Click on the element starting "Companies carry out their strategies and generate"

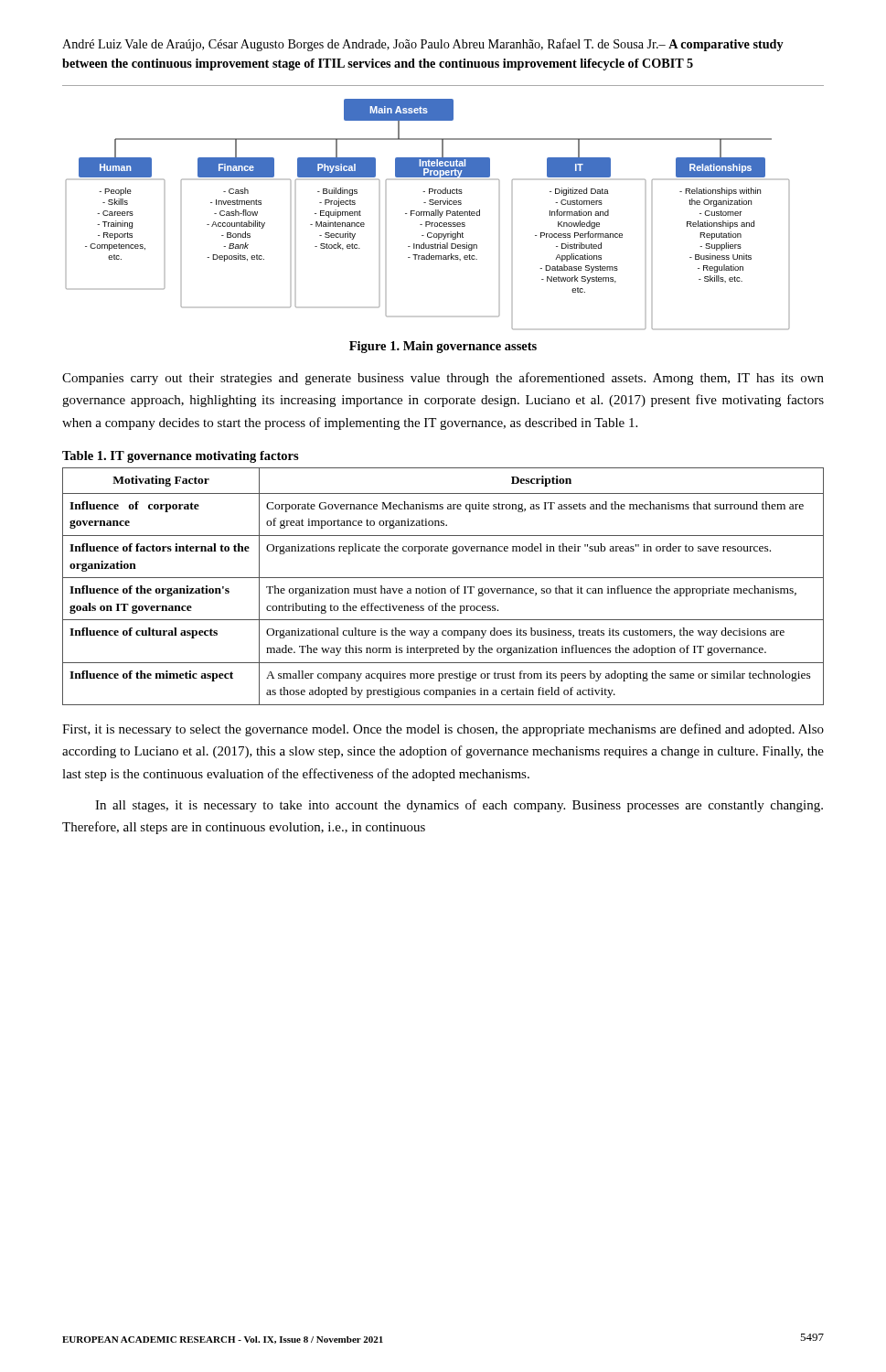443,400
